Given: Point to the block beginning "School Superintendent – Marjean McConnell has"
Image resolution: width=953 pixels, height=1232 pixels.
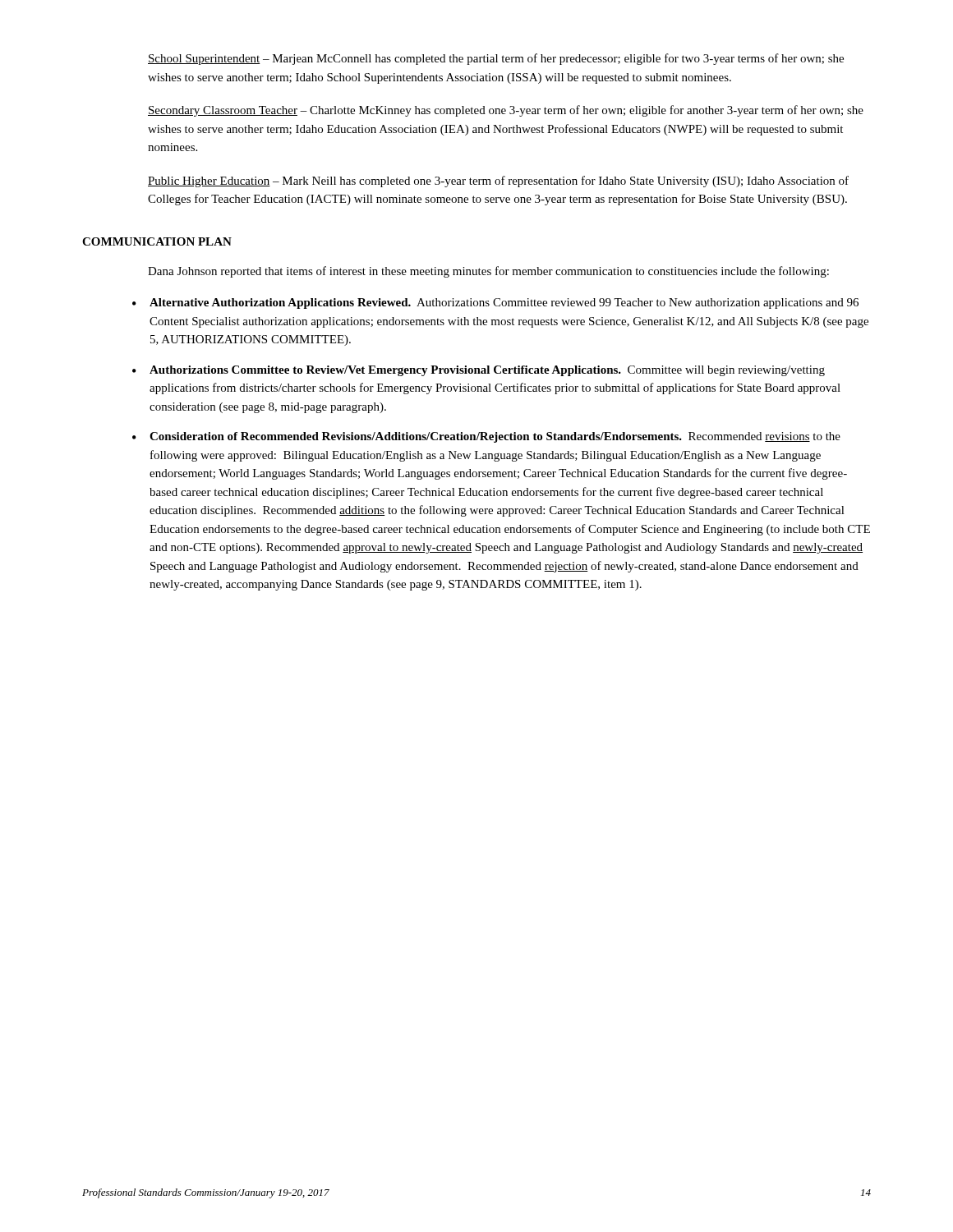Looking at the screenshot, I should tap(496, 68).
